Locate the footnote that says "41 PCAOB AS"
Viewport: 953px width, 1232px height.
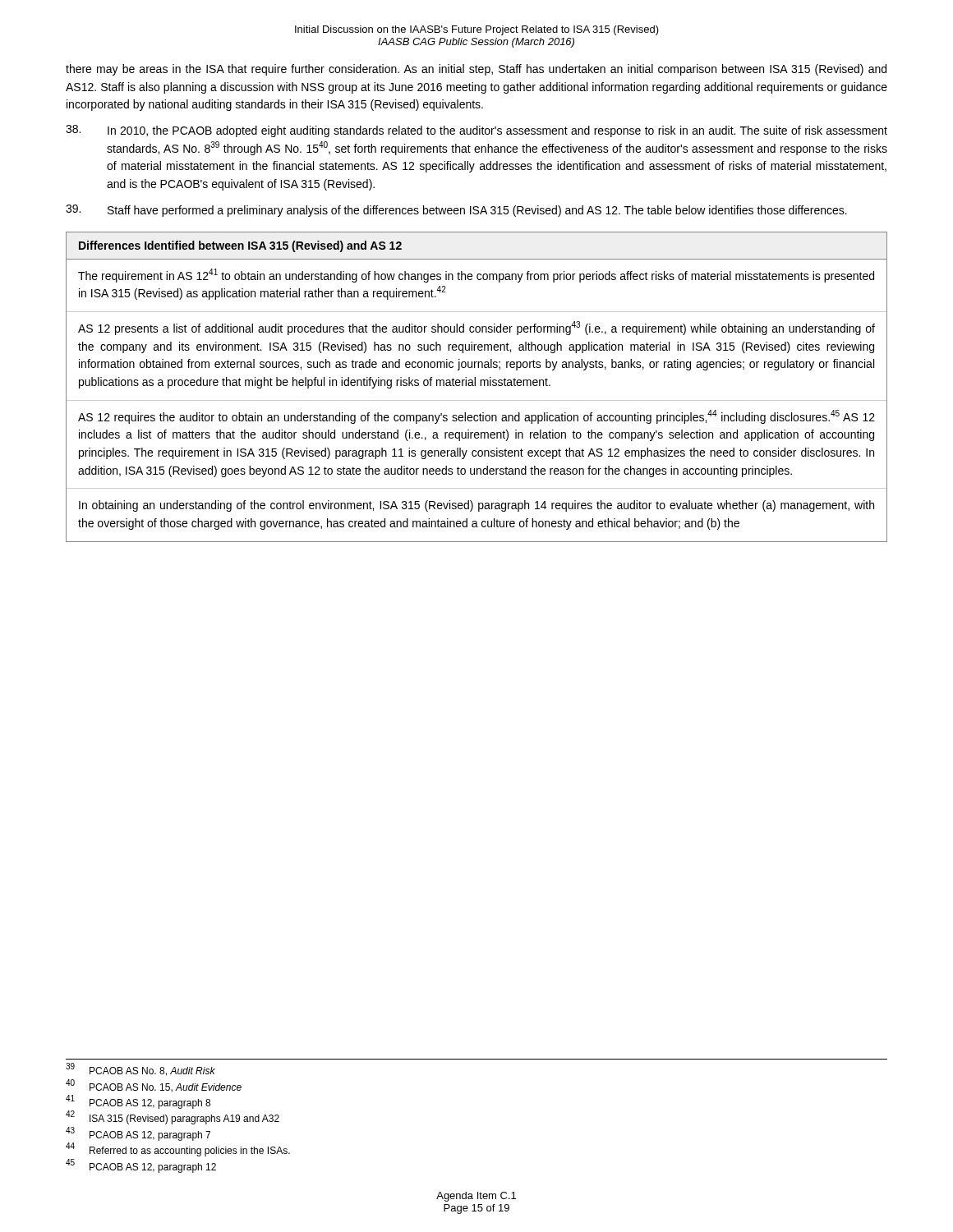pyautogui.click(x=138, y=1103)
